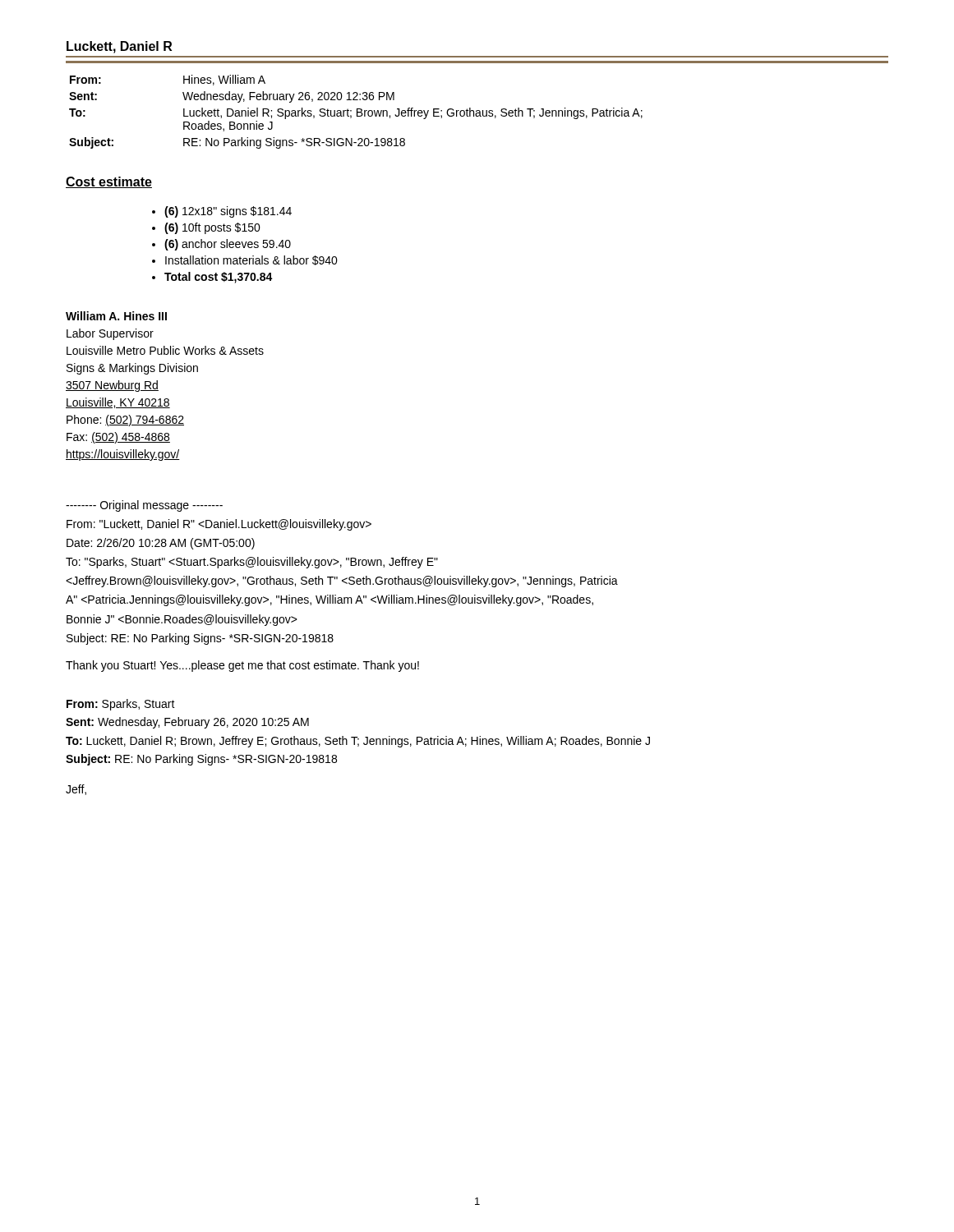Point to the passage starting "Original message -------- From: "Luckett, Daniel"

tap(477, 586)
